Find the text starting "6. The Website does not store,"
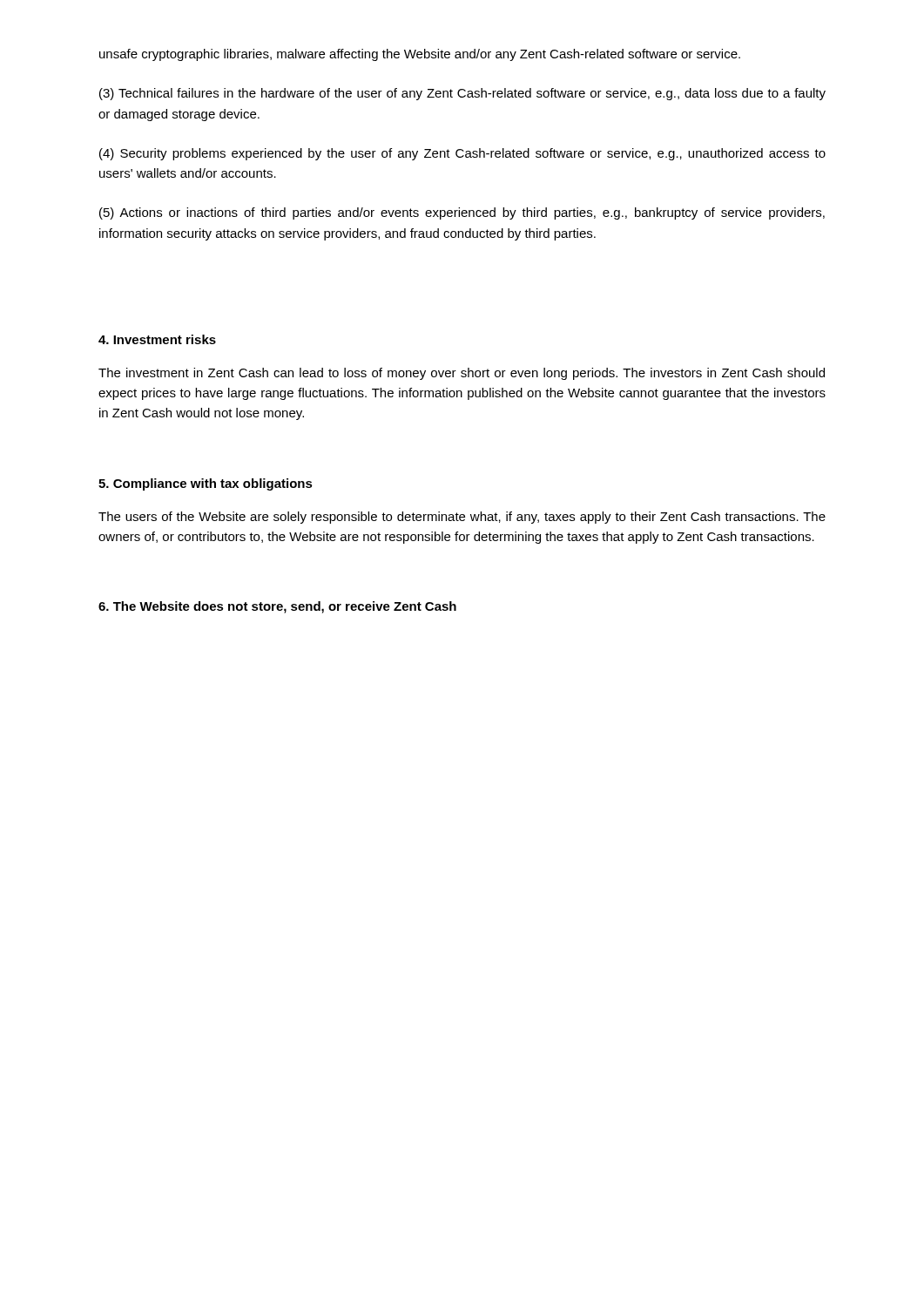Image resolution: width=924 pixels, height=1307 pixels. 278,606
